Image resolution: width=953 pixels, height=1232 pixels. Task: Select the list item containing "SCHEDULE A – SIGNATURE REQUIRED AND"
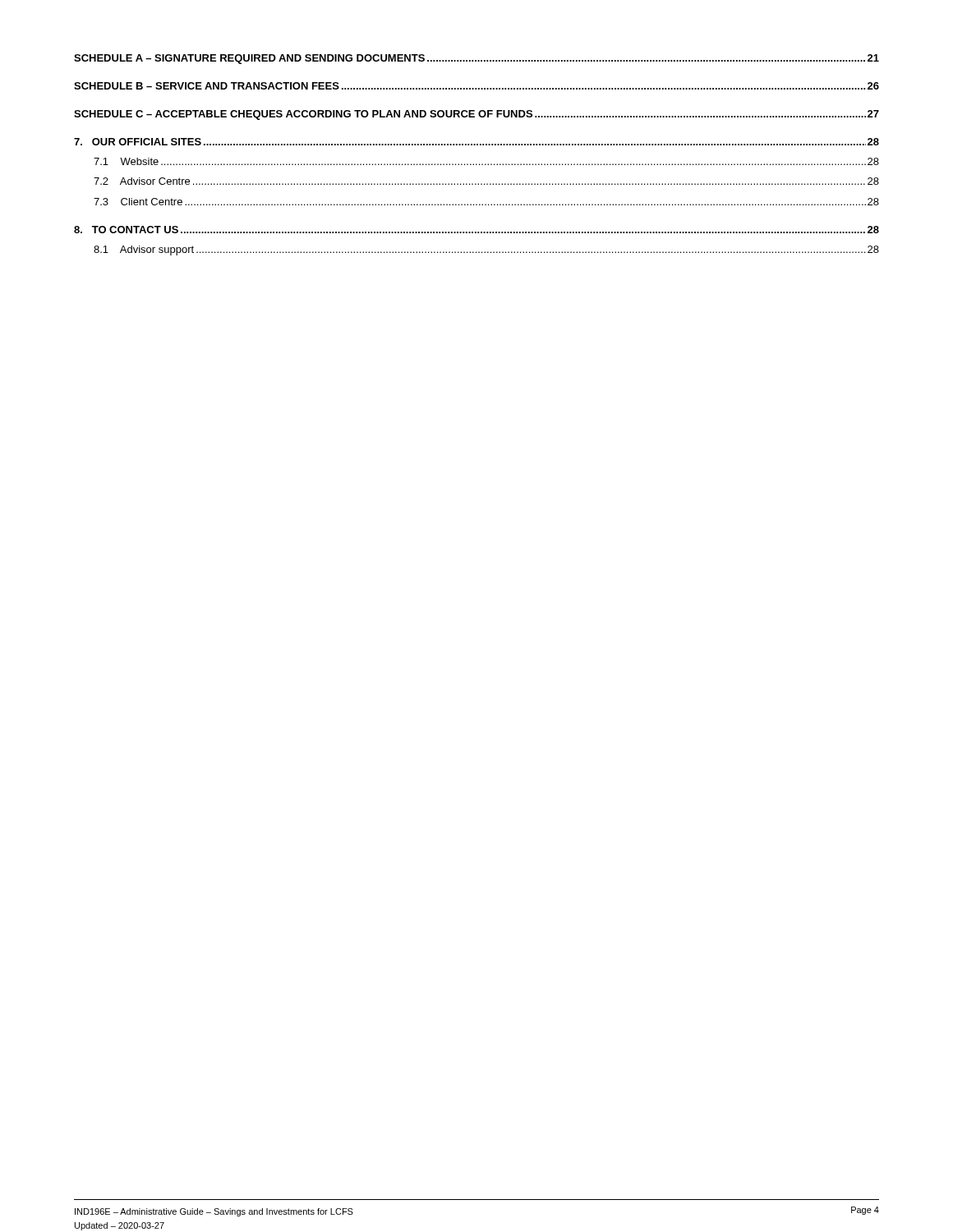476,58
